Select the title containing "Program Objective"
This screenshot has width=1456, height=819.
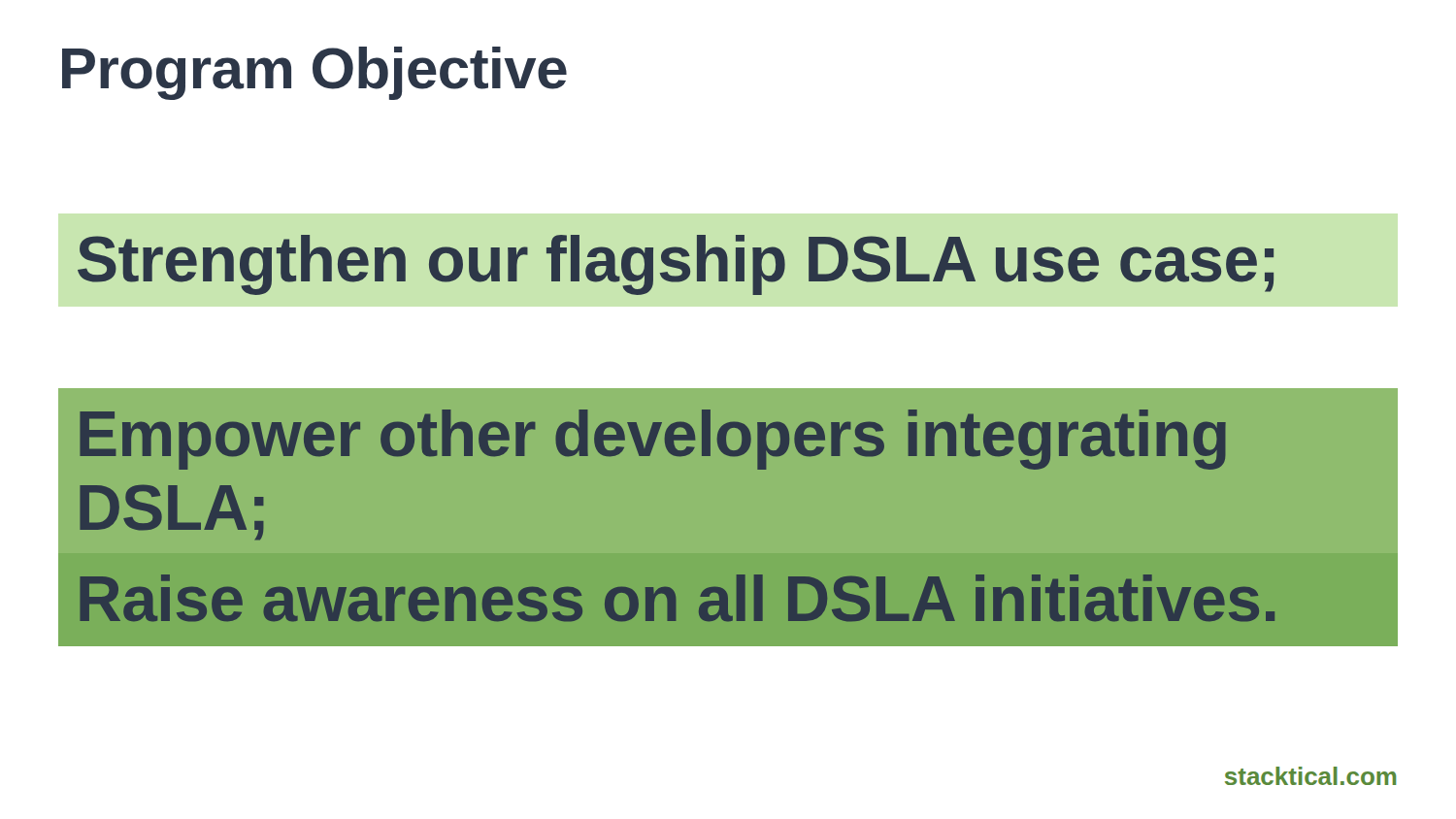(x=313, y=69)
